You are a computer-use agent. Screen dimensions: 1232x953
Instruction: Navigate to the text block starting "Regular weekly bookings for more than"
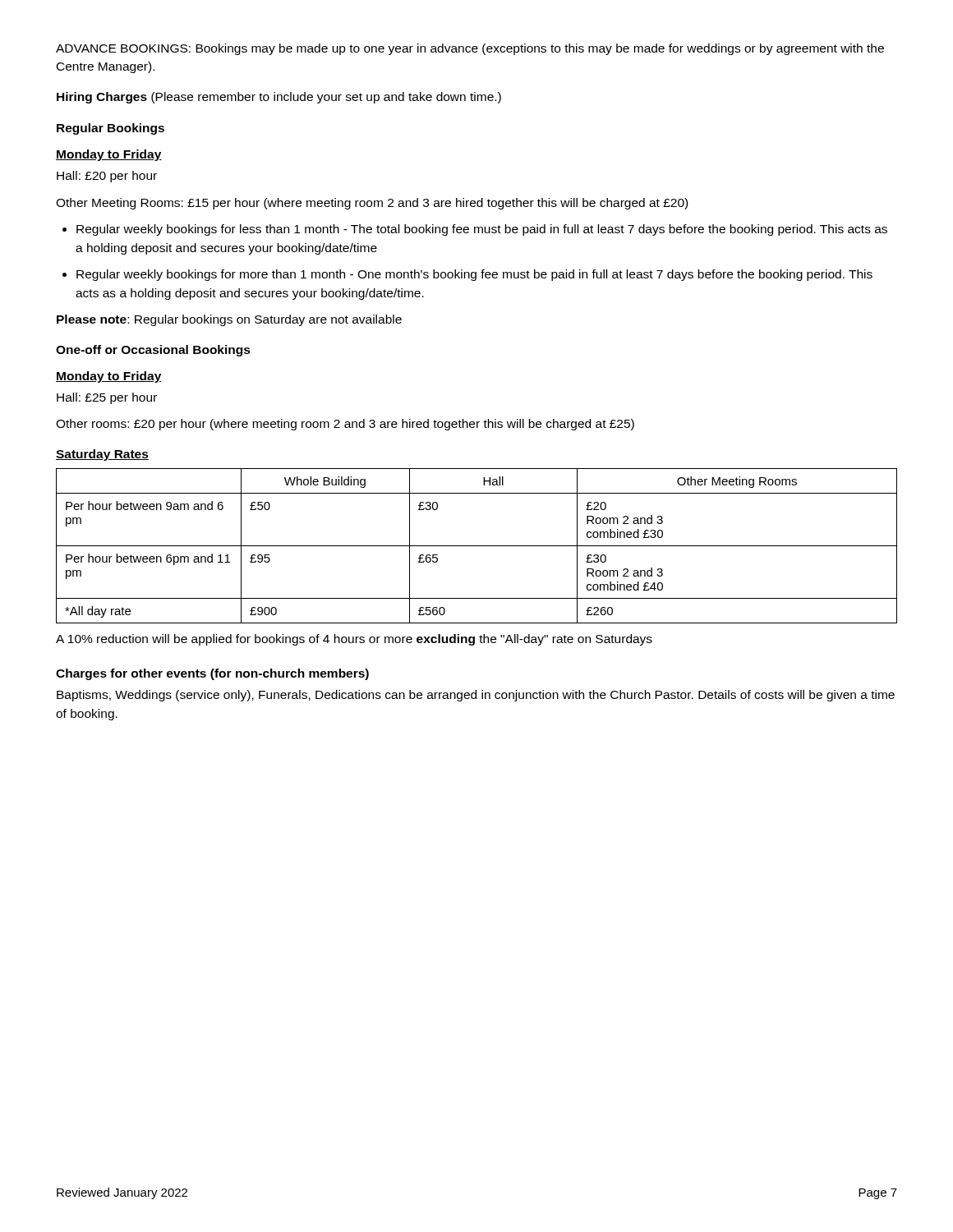[474, 283]
